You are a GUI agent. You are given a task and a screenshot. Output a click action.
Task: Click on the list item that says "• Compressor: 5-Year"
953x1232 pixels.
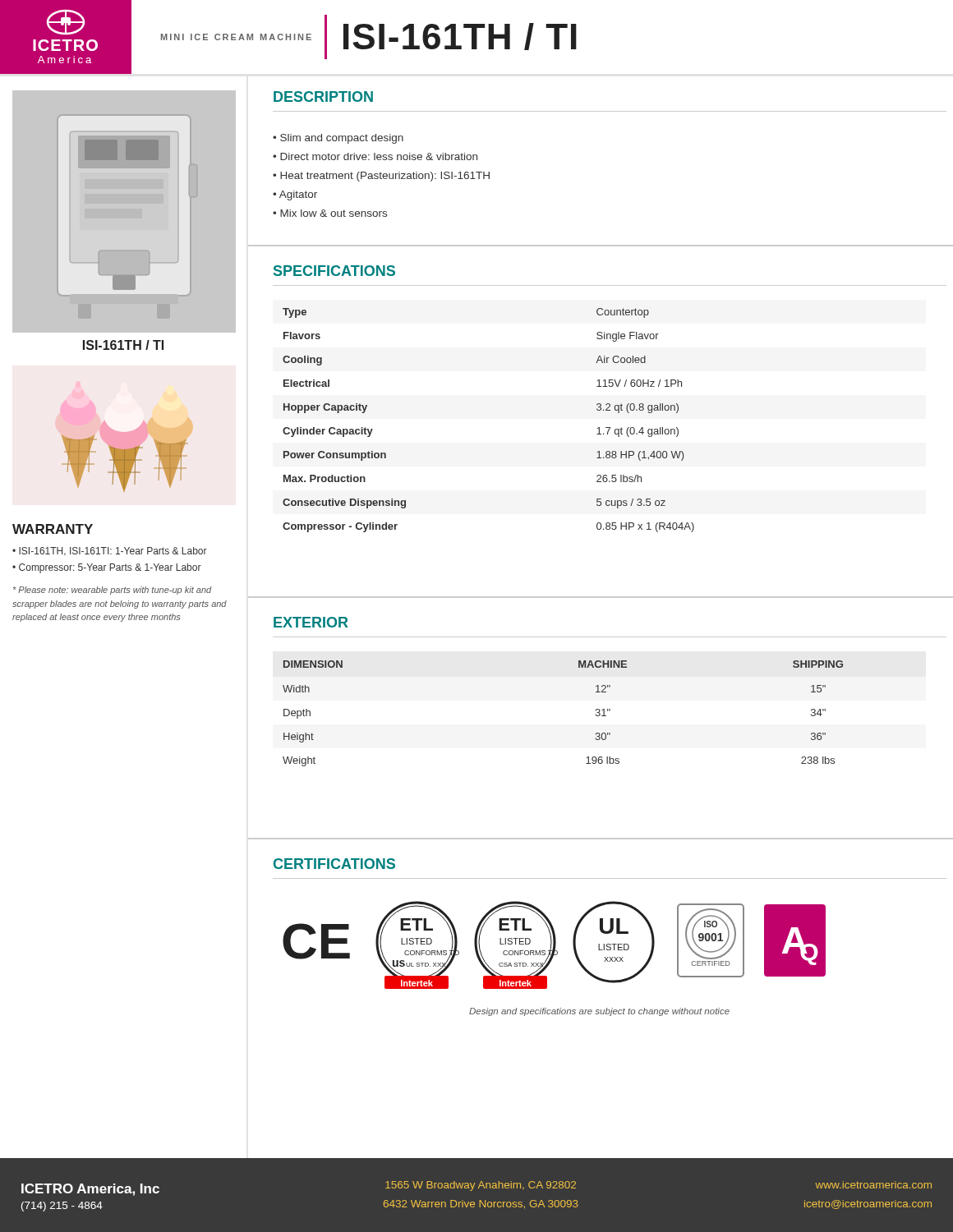click(x=107, y=568)
